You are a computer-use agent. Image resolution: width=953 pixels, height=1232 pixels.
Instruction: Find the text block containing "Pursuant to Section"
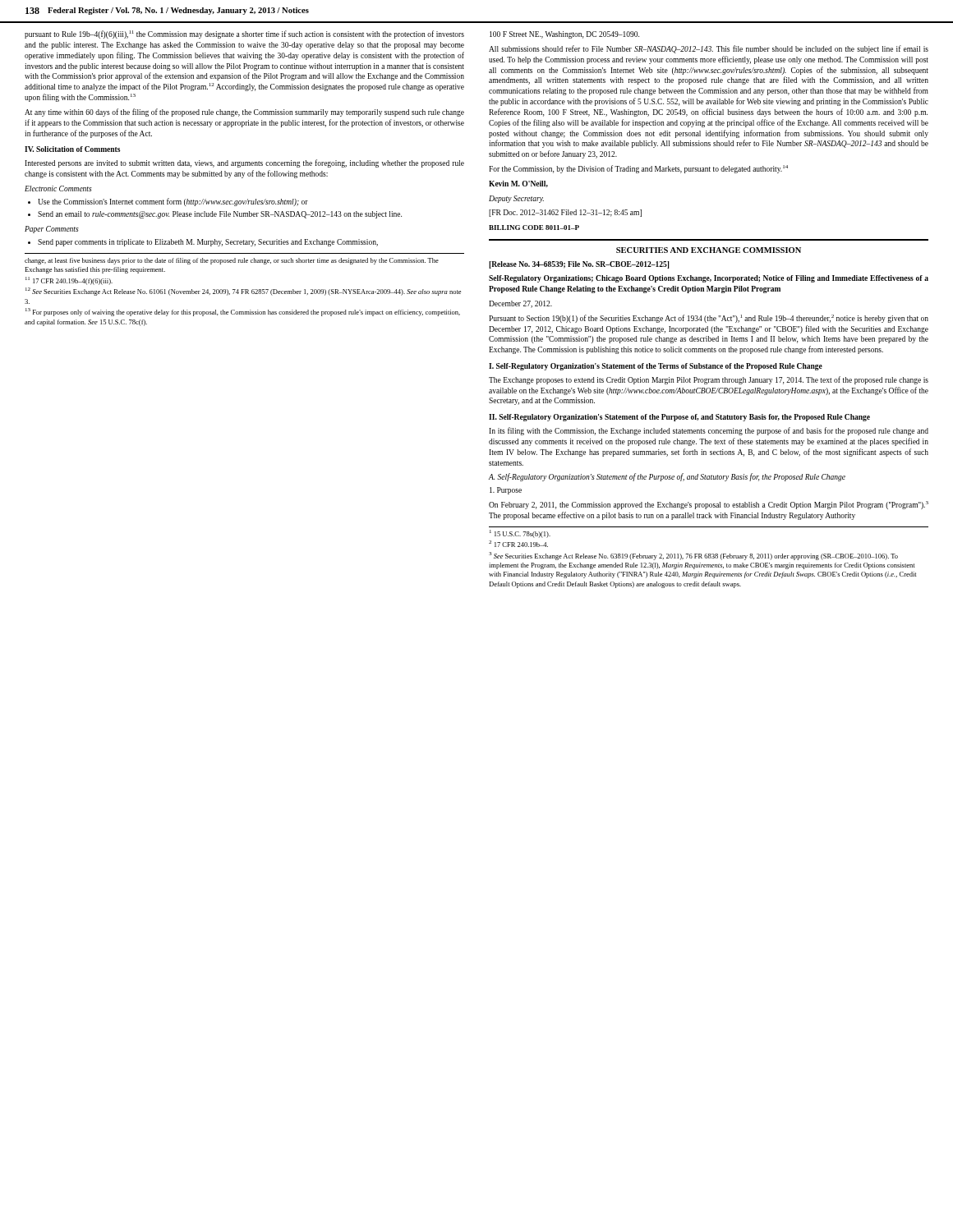coord(709,335)
